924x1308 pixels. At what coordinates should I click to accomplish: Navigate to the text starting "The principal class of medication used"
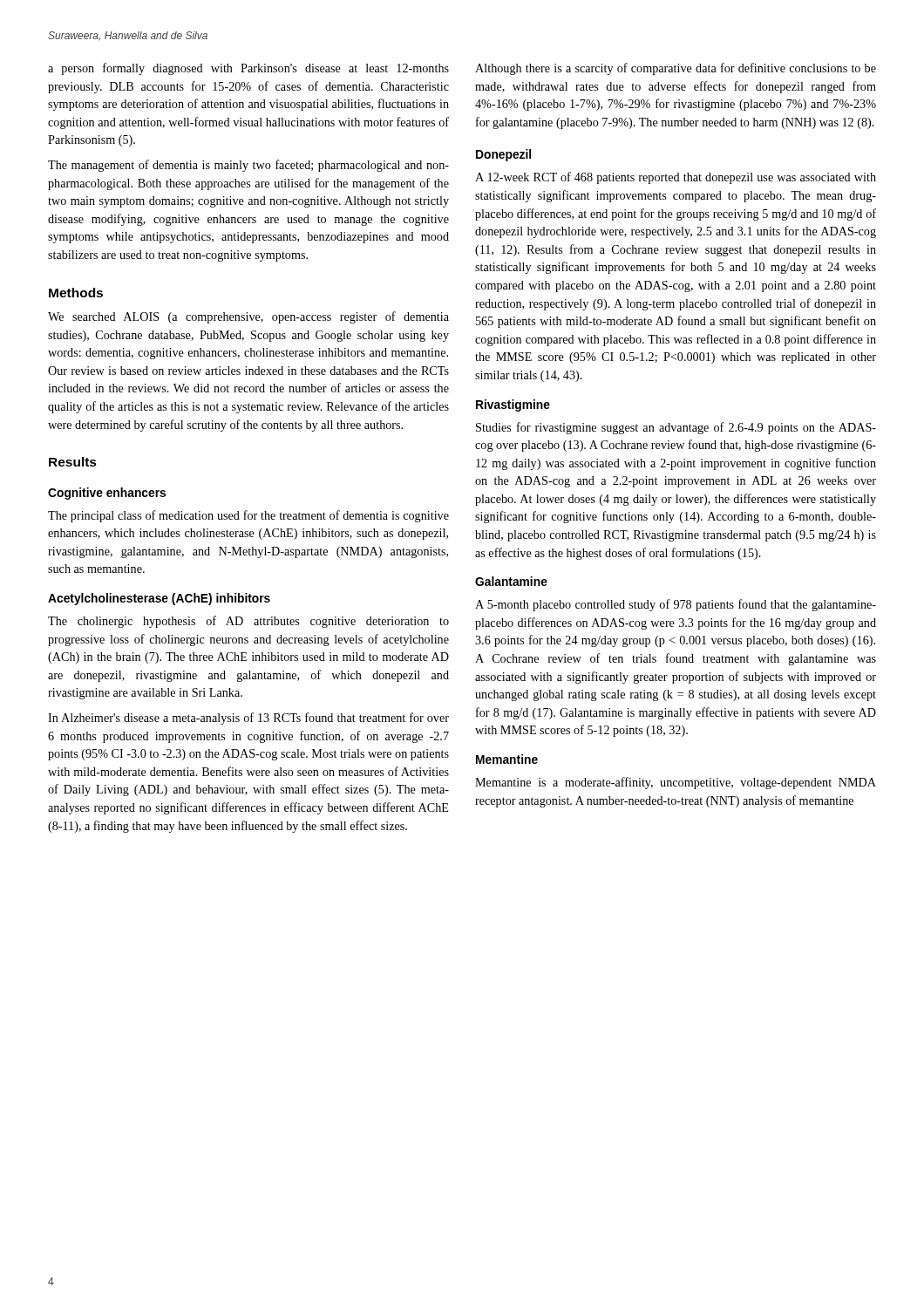(248, 542)
